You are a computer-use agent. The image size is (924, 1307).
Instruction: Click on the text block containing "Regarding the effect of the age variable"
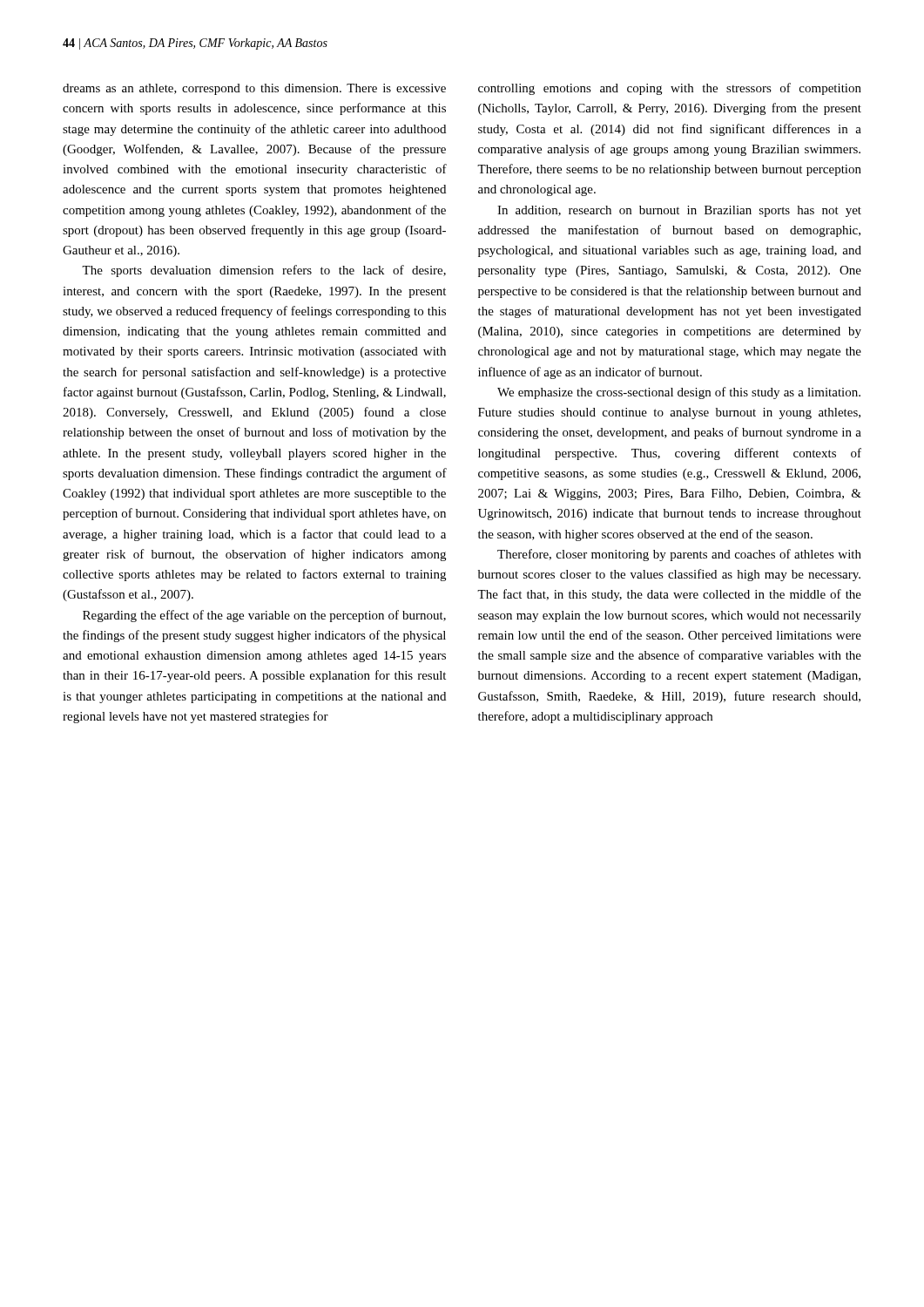(255, 666)
